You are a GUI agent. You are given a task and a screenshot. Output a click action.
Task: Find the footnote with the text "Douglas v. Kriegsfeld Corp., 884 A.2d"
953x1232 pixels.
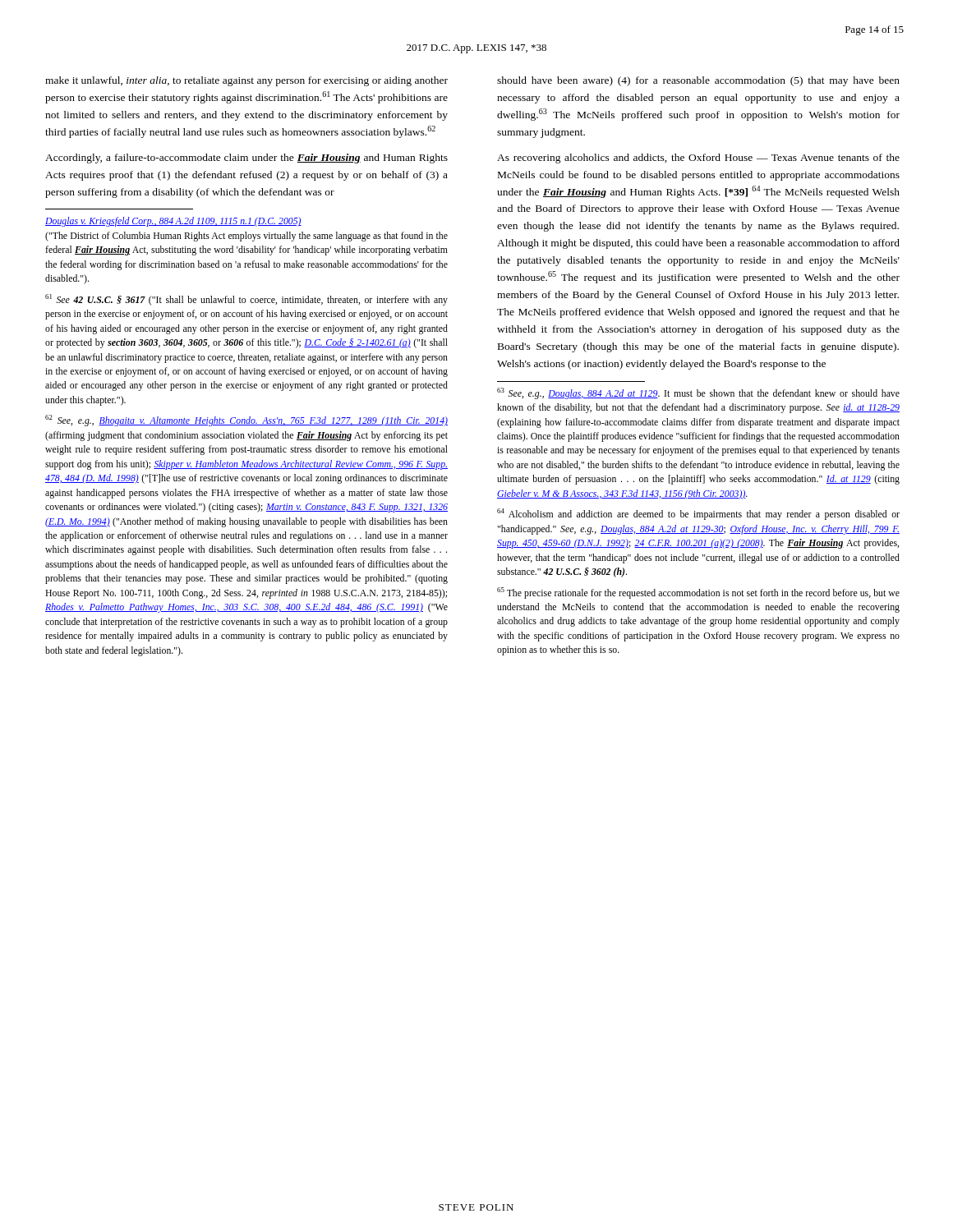coord(246,250)
